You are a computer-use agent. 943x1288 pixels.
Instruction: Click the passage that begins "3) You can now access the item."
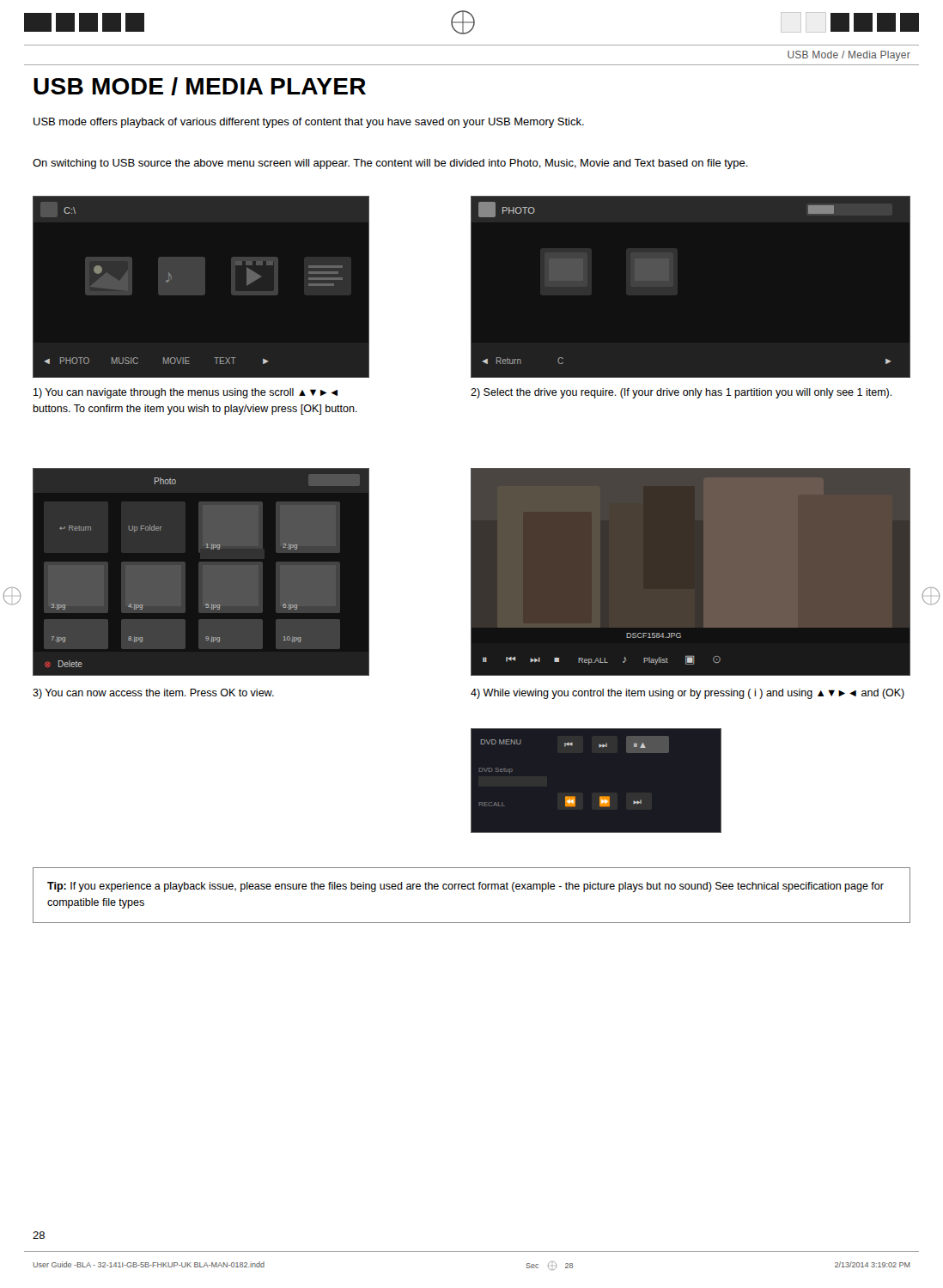pyautogui.click(x=153, y=693)
